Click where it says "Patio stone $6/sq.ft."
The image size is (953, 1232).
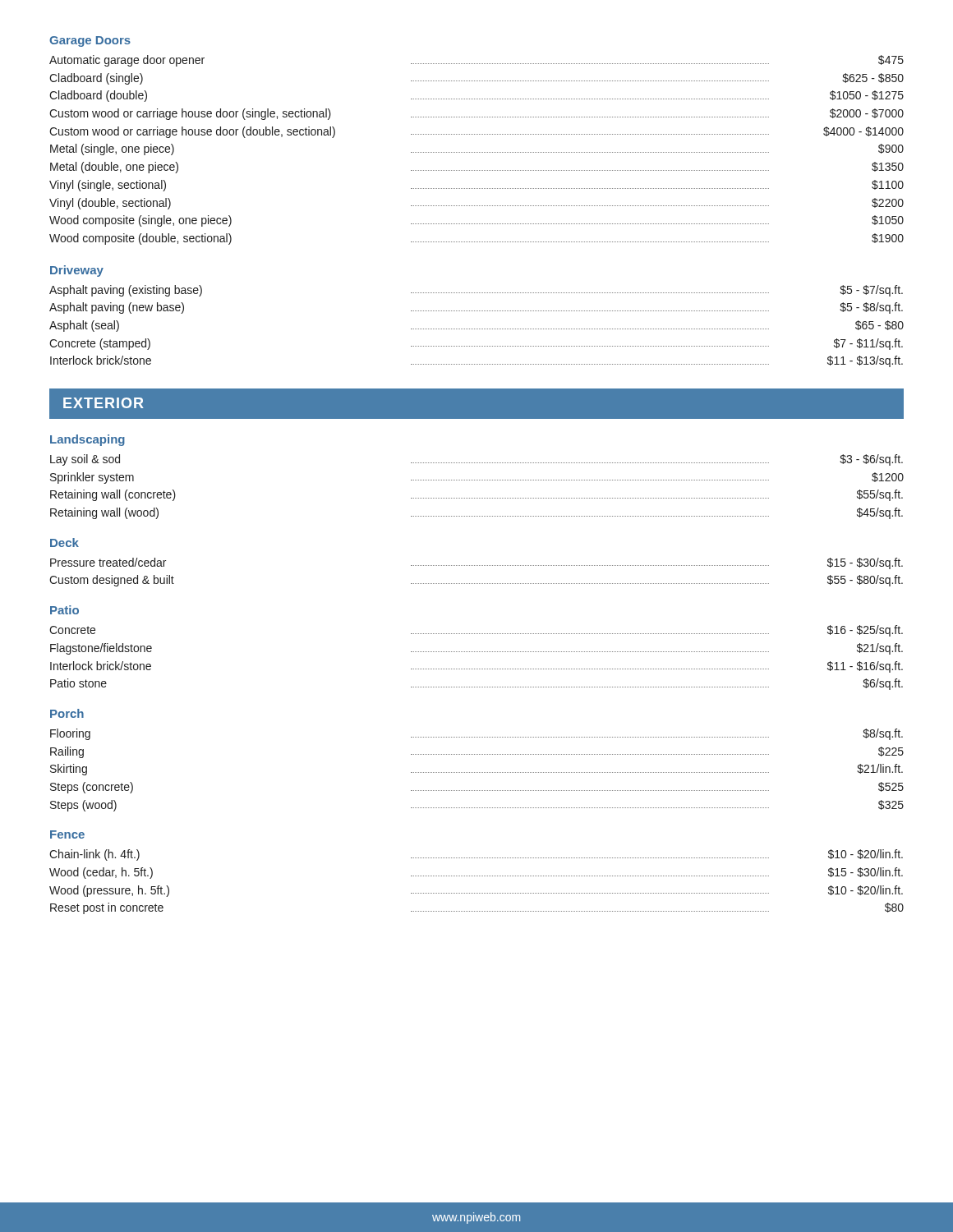click(476, 684)
